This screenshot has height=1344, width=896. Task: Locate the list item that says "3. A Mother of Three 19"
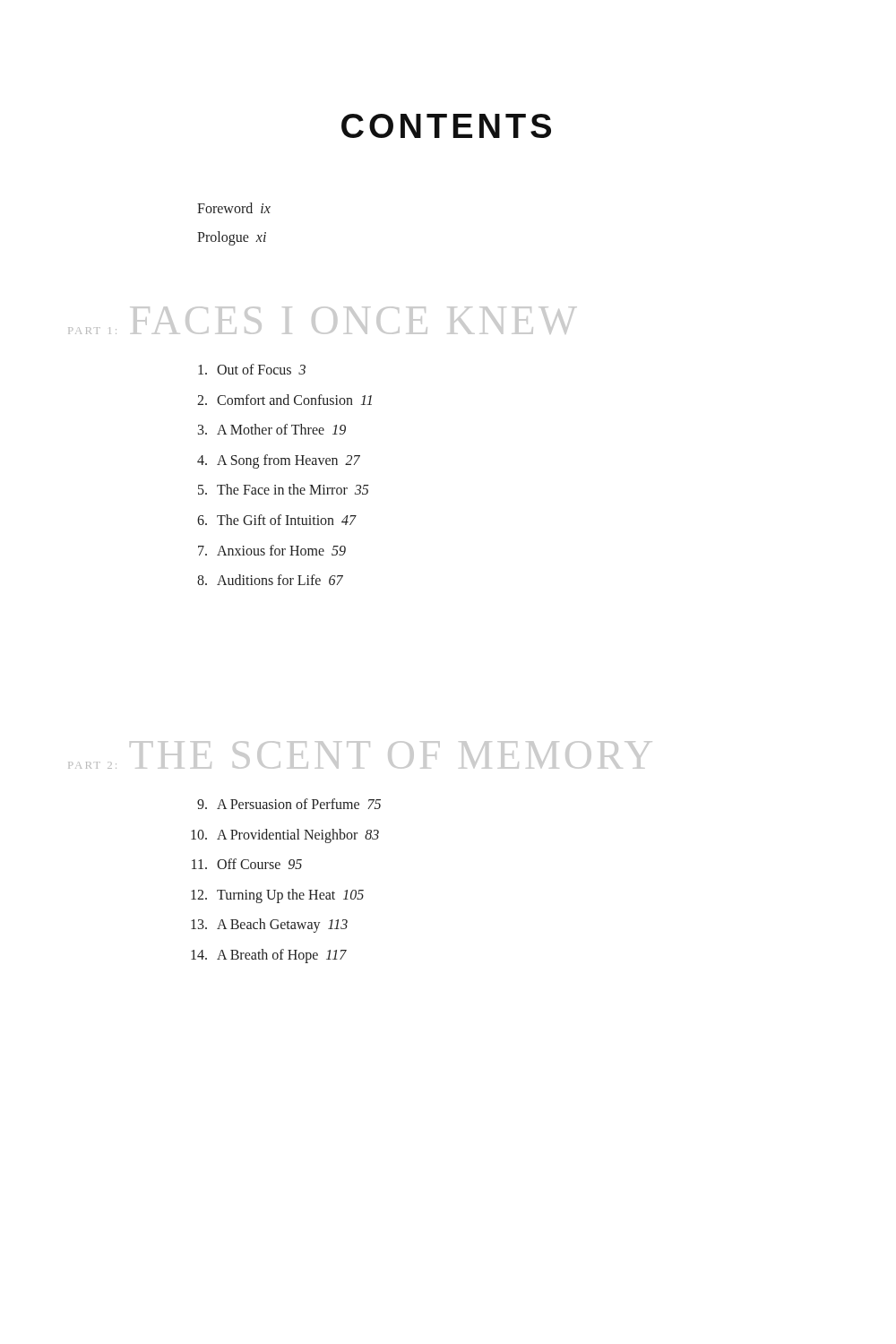coord(263,430)
